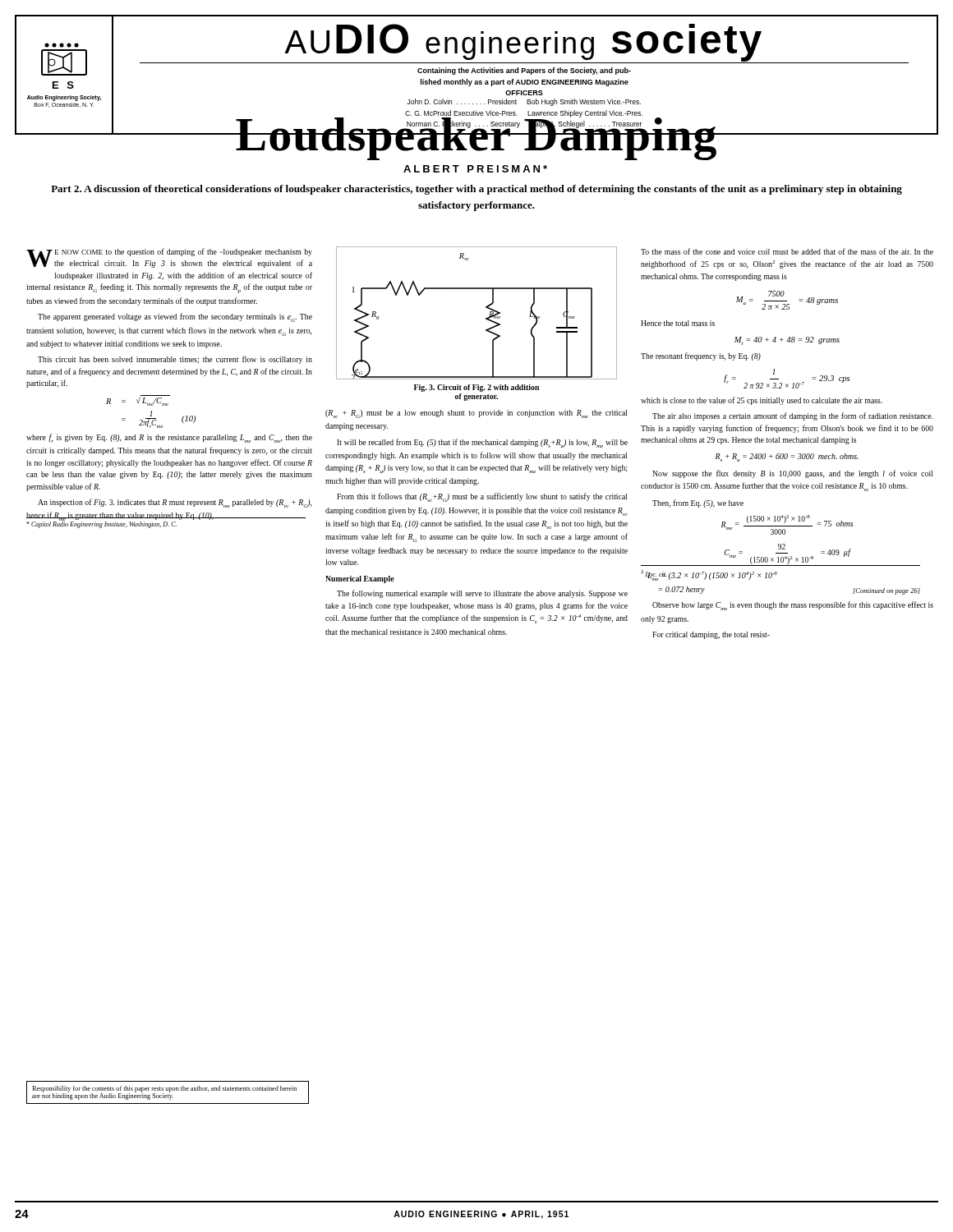Find the formula on this page that starts "Rs + Ra = 2400"
953x1232 pixels.
point(787,457)
